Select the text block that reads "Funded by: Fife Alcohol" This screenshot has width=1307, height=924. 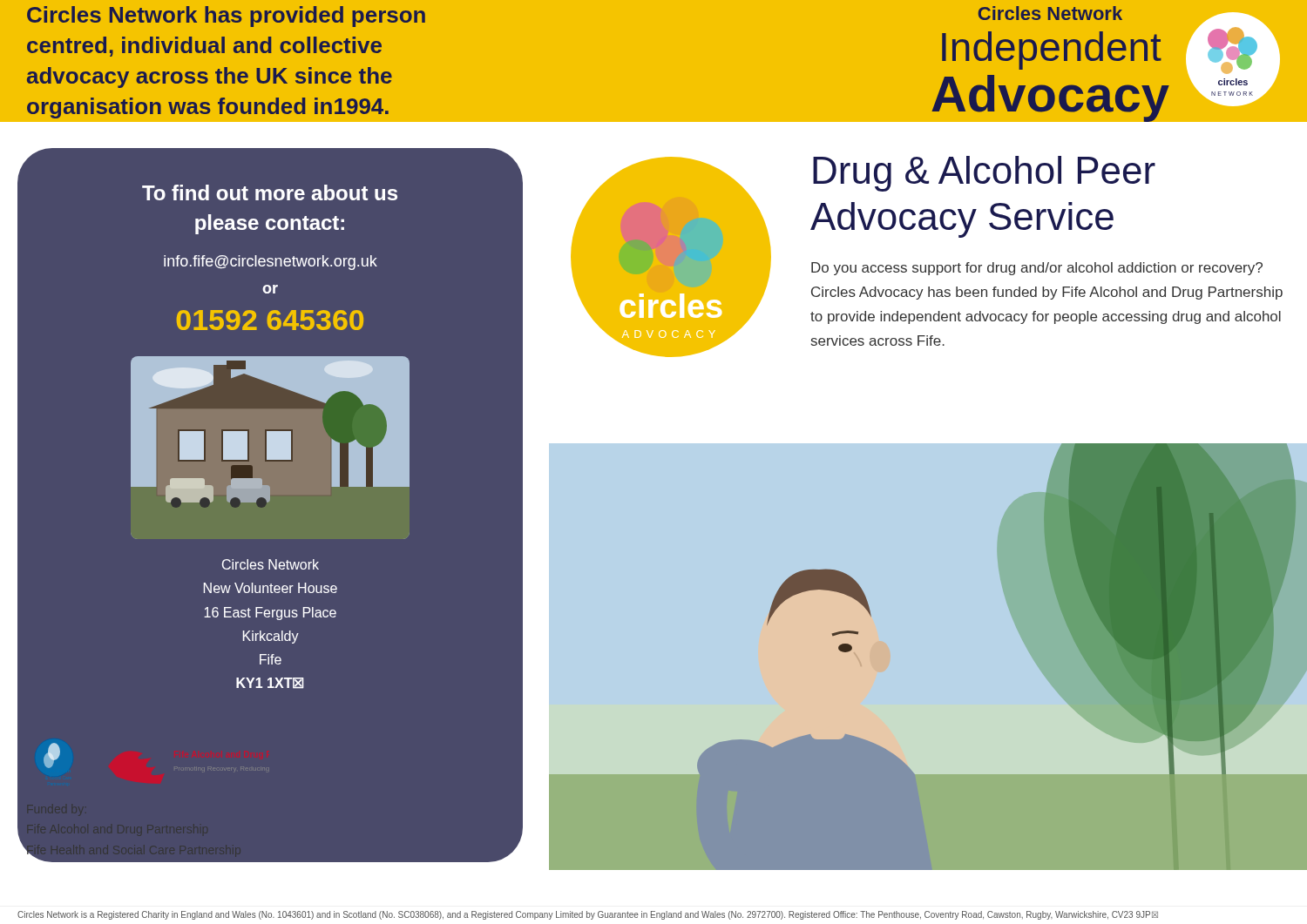pos(31,854)
